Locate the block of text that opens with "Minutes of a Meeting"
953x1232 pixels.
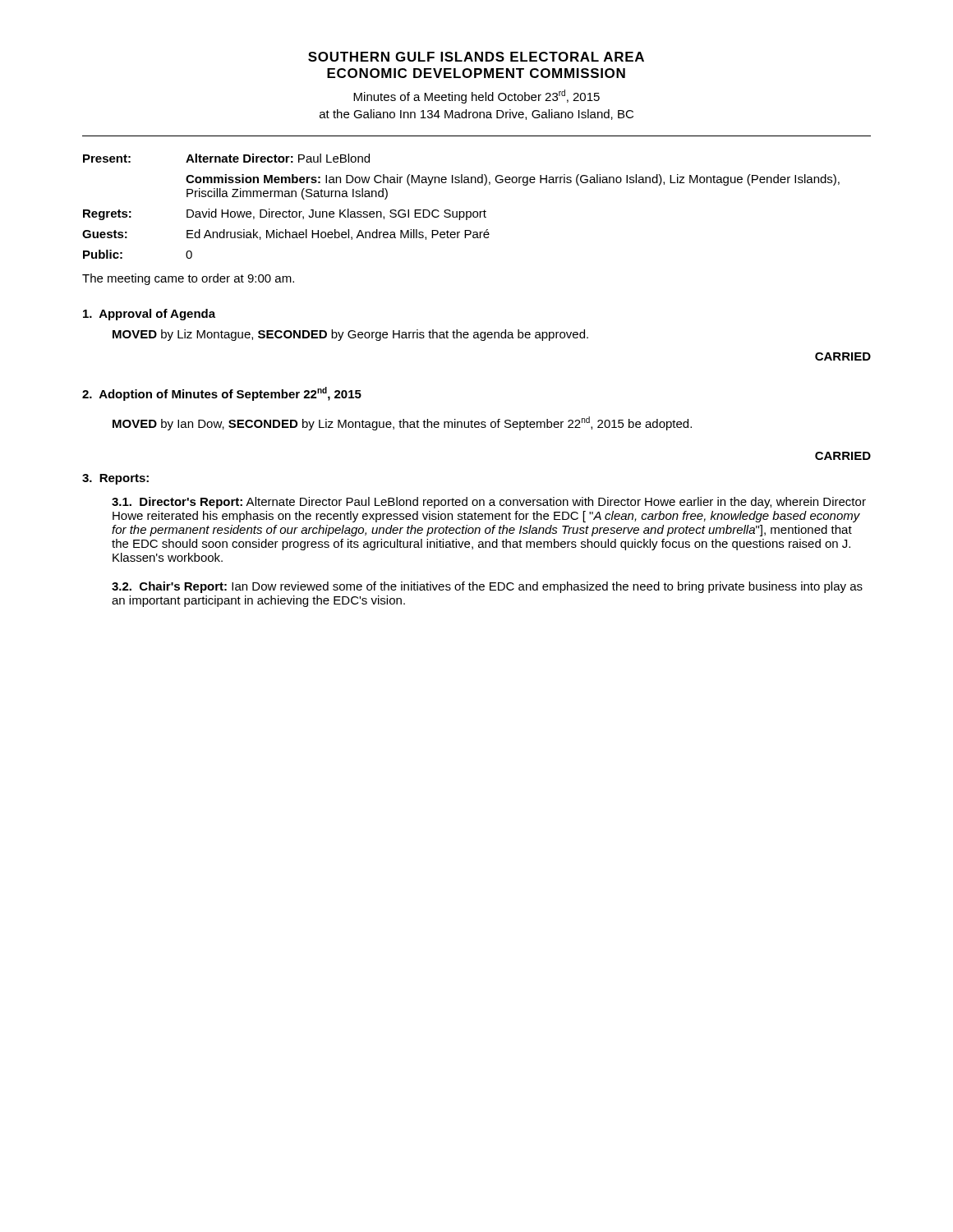[476, 96]
